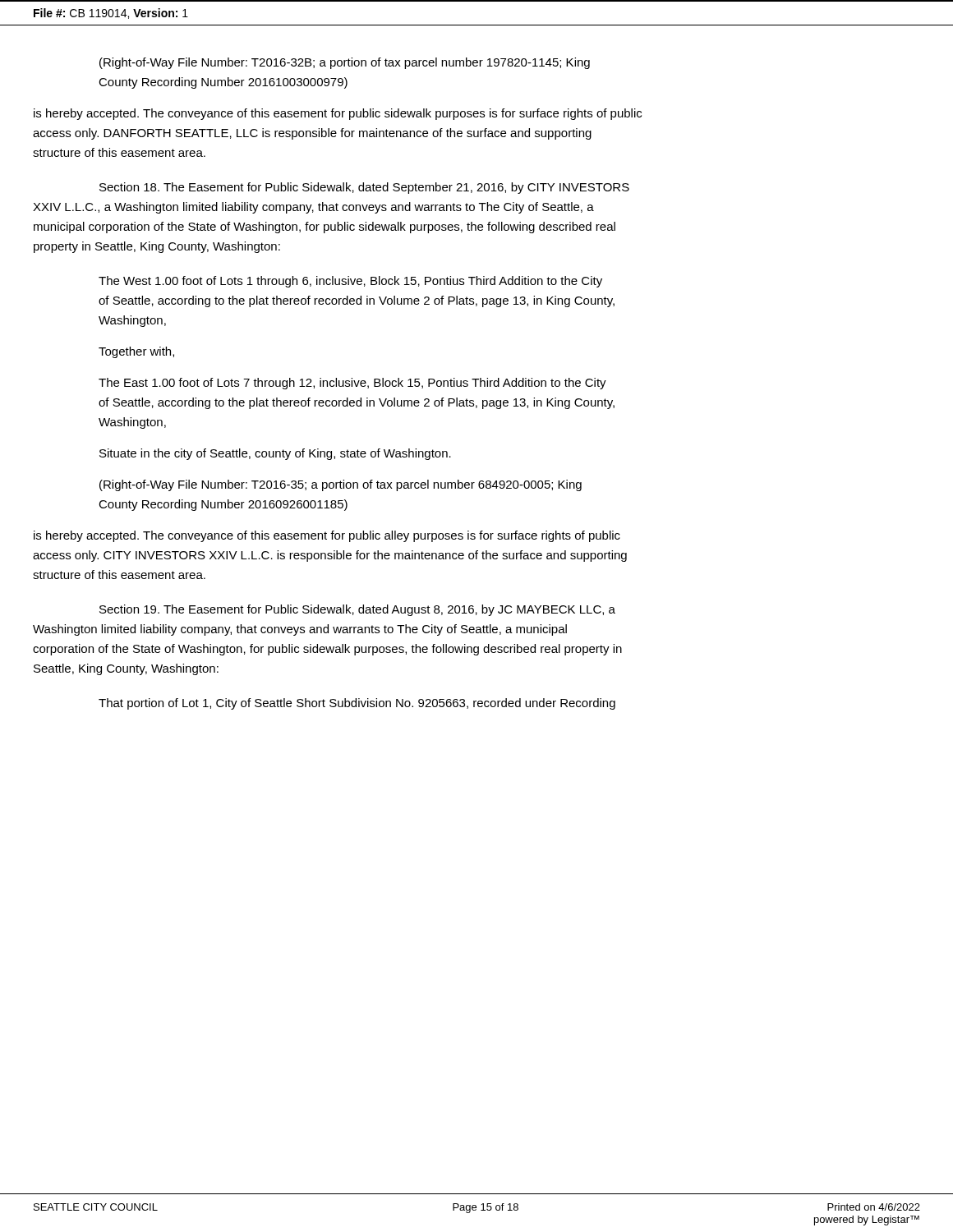Screen dimensions: 1232x953
Task: Locate the passage starting "That portion of"
Action: (493, 703)
